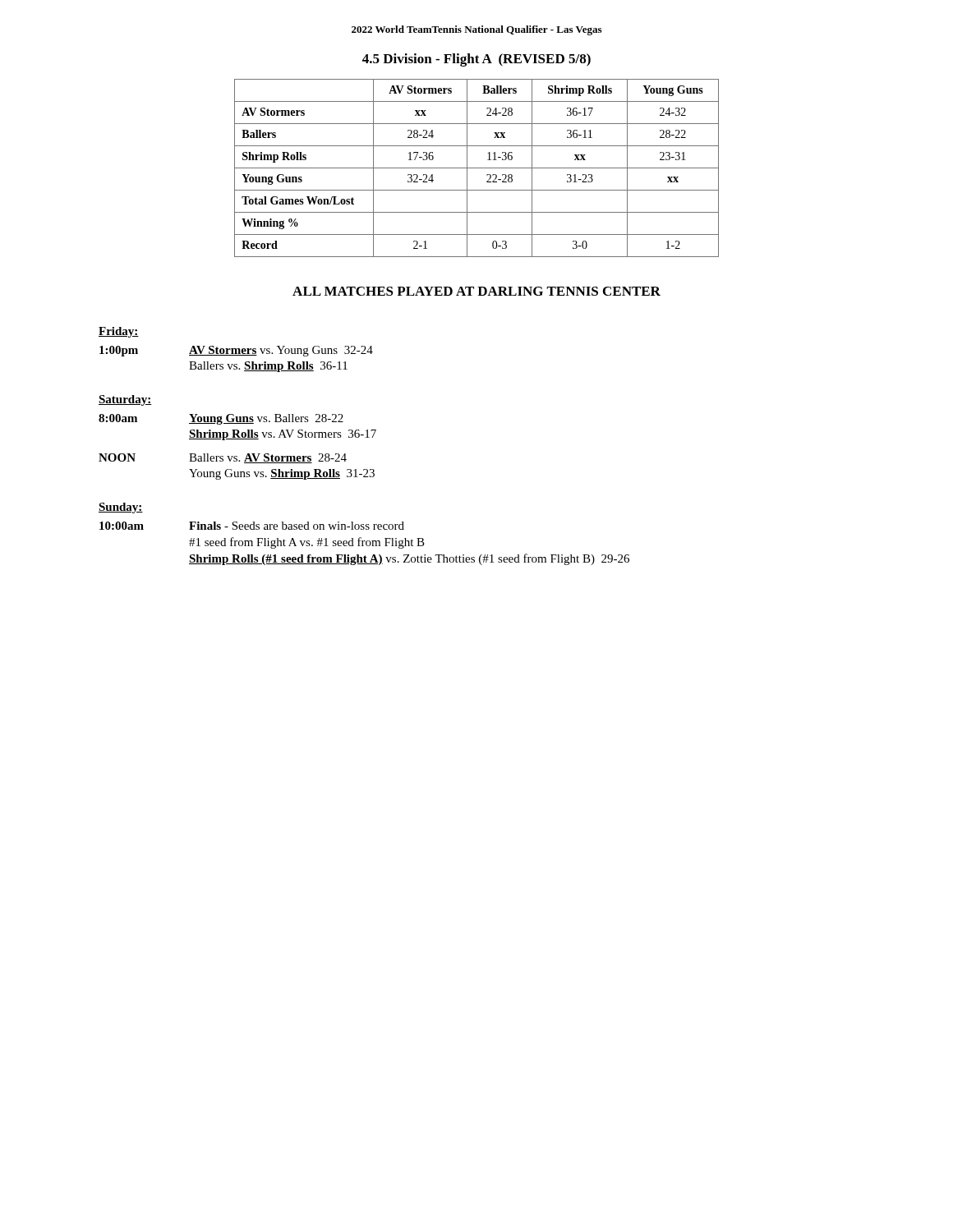
Task: Where is the passage that starts "1 seed from Flight"?
Action: [x=307, y=542]
